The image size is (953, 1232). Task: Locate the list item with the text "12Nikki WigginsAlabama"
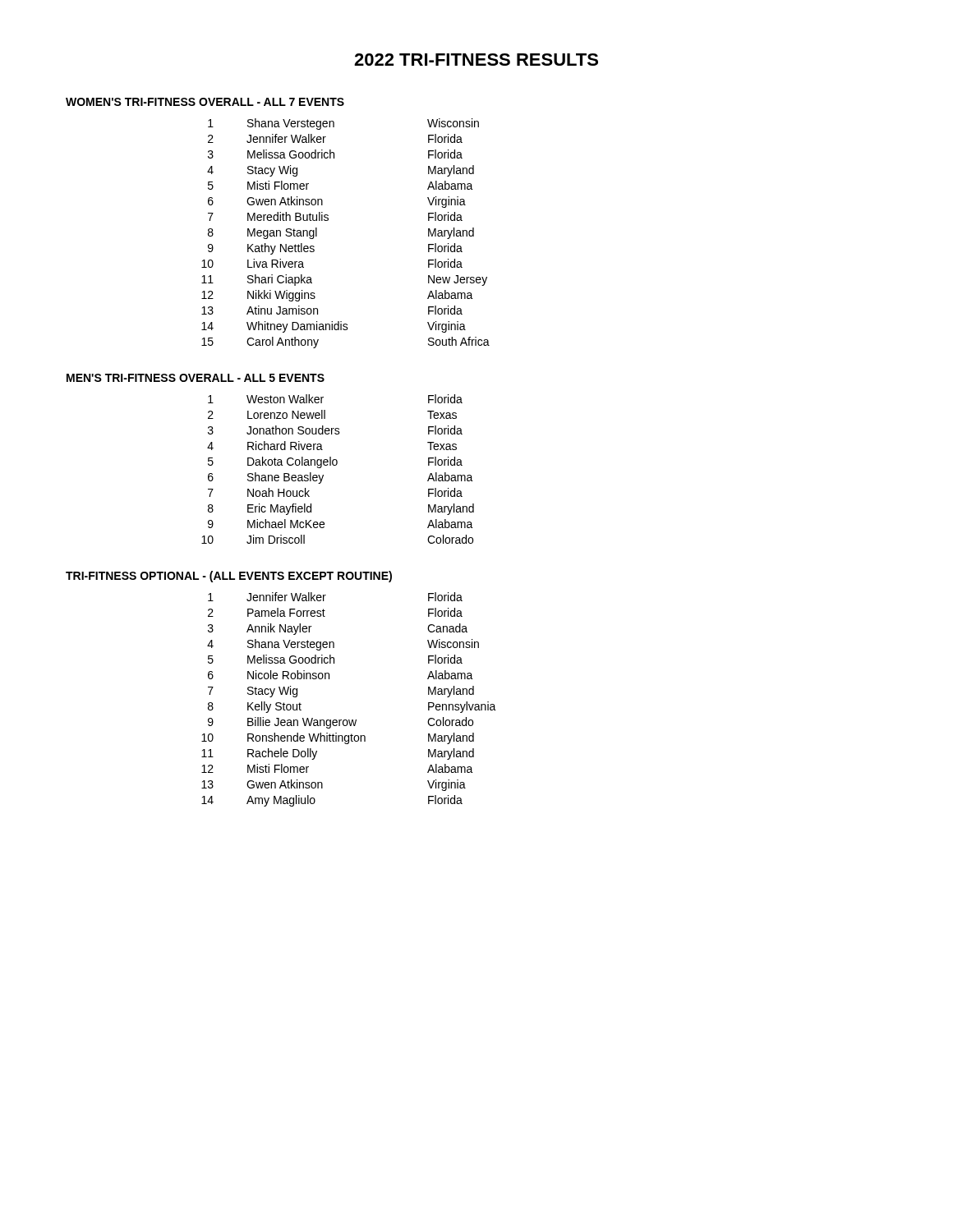click(281, 295)
